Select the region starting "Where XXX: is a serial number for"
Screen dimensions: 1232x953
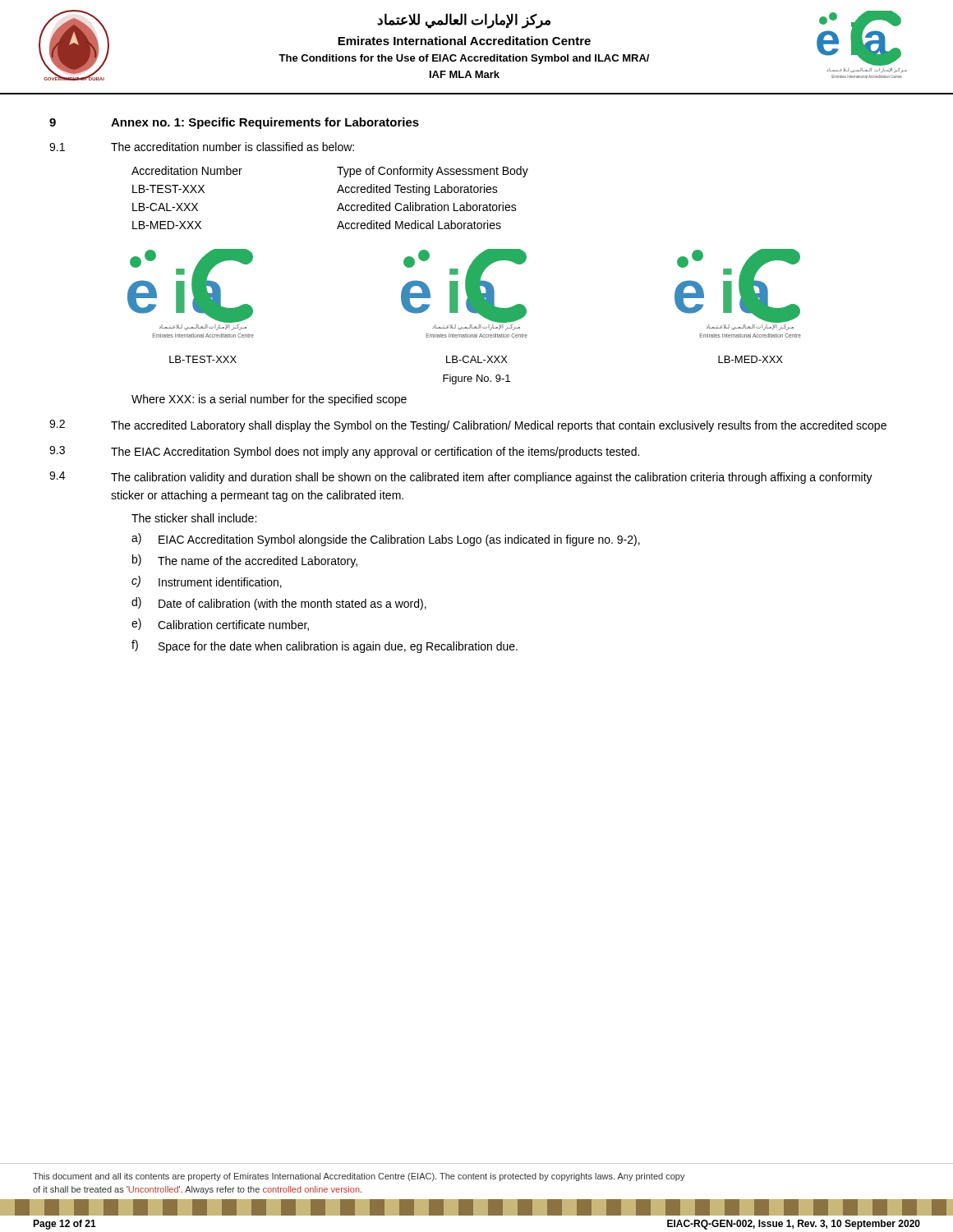pos(269,399)
